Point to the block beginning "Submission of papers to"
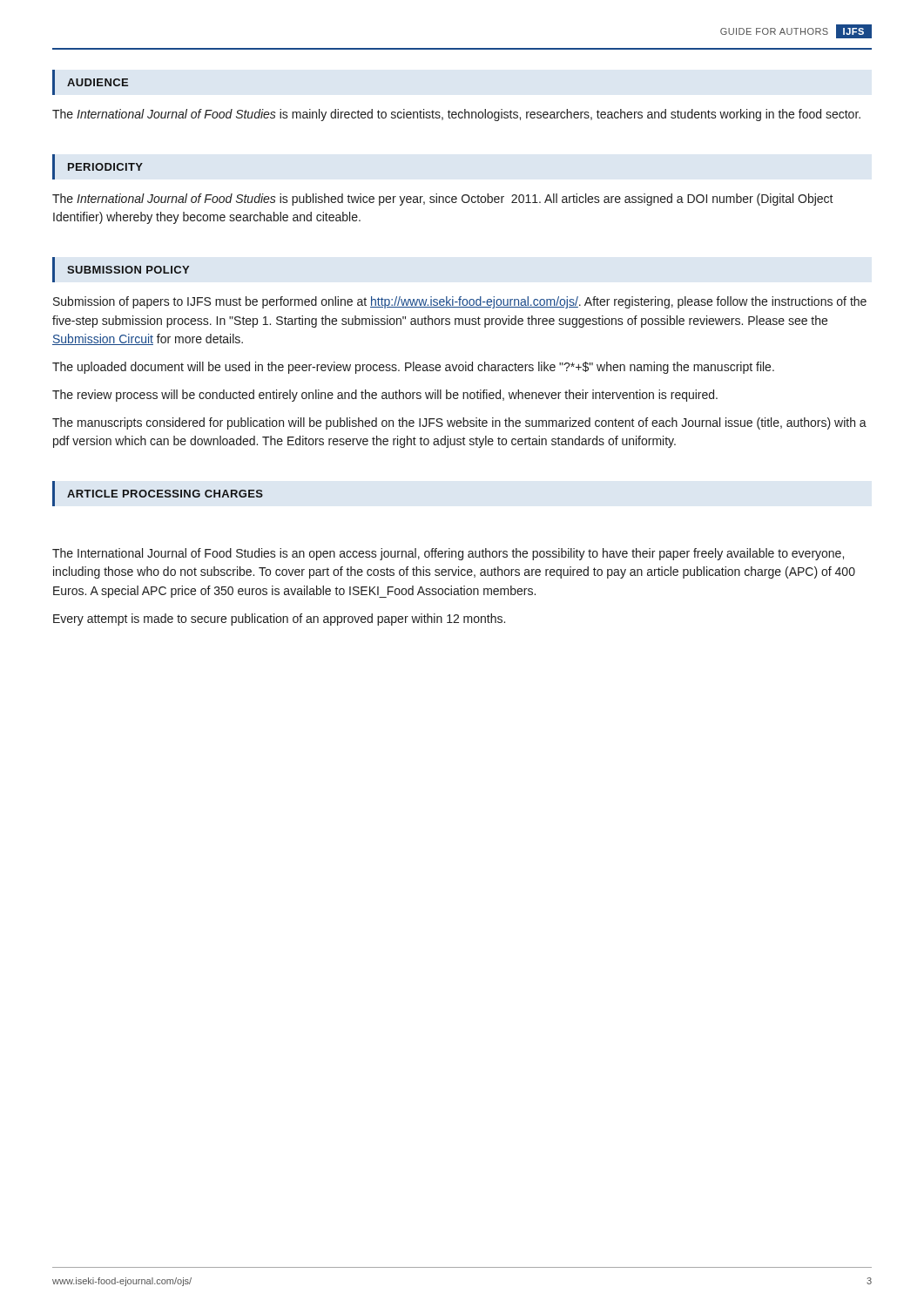 coord(460,320)
